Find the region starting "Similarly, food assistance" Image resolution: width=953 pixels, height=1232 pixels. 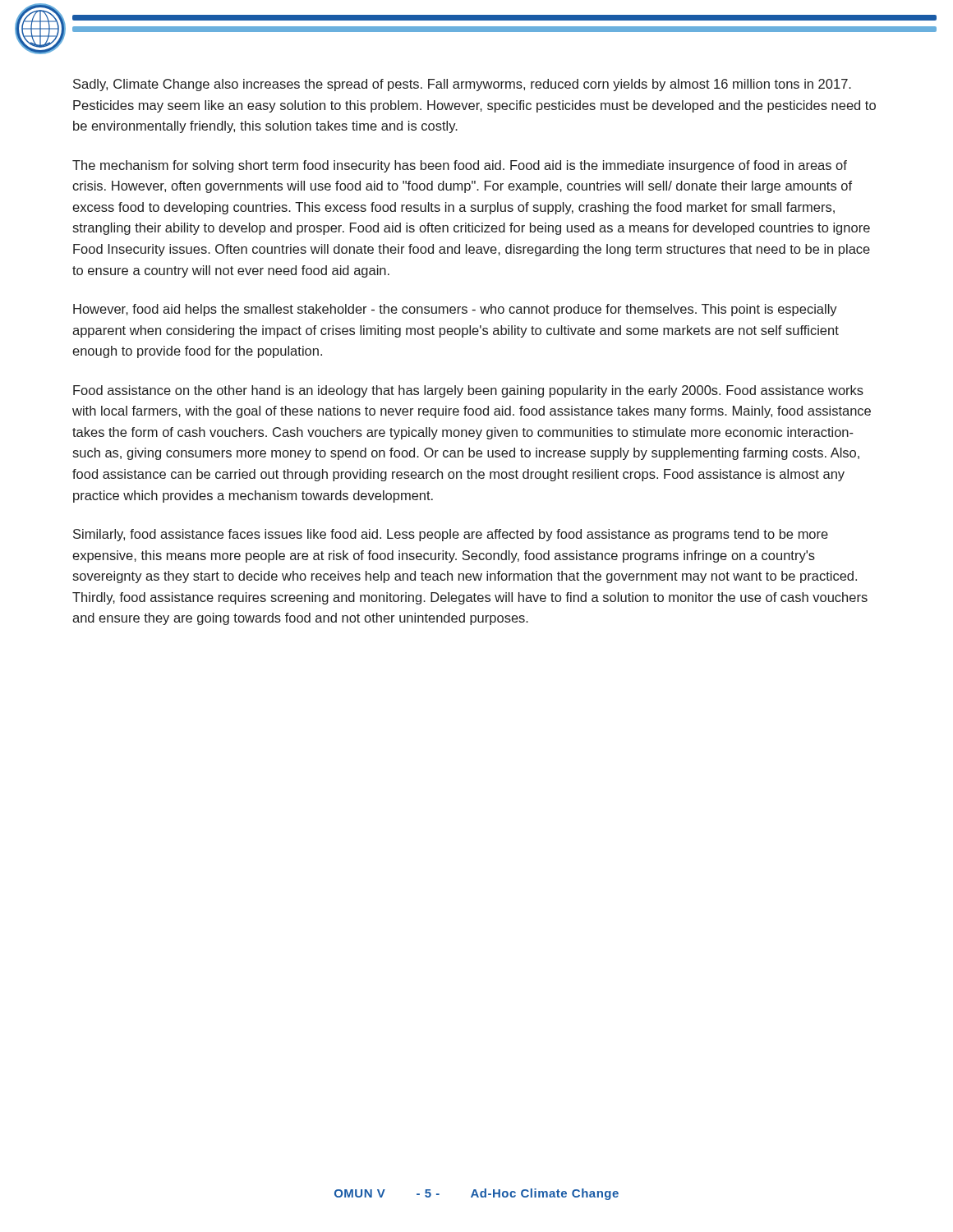[470, 576]
